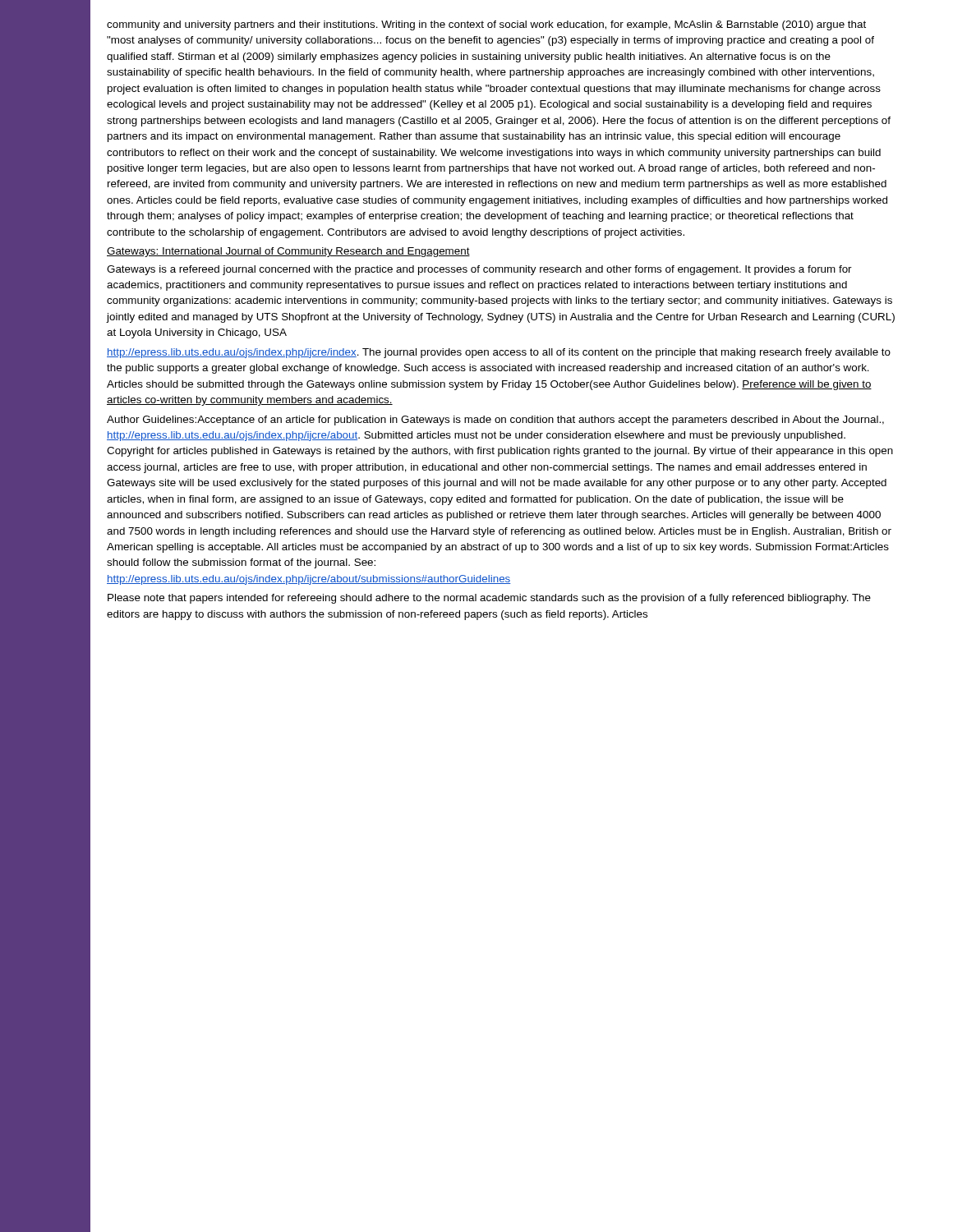Point to the text block starting "community and university partners and their institutions."
This screenshot has height=1232, width=953.
(x=499, y=128)
